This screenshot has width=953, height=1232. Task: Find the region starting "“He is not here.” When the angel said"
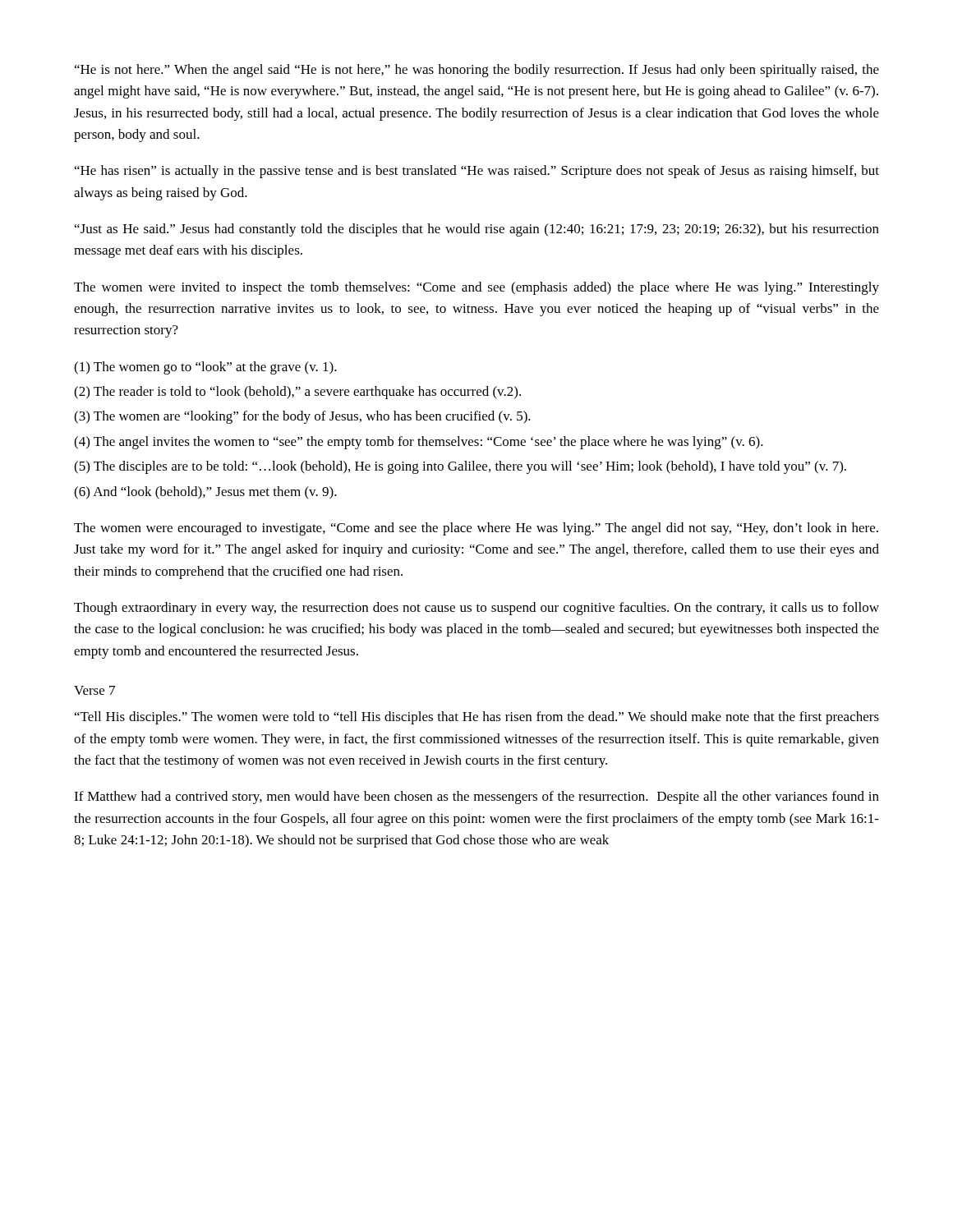coord(476,102)
